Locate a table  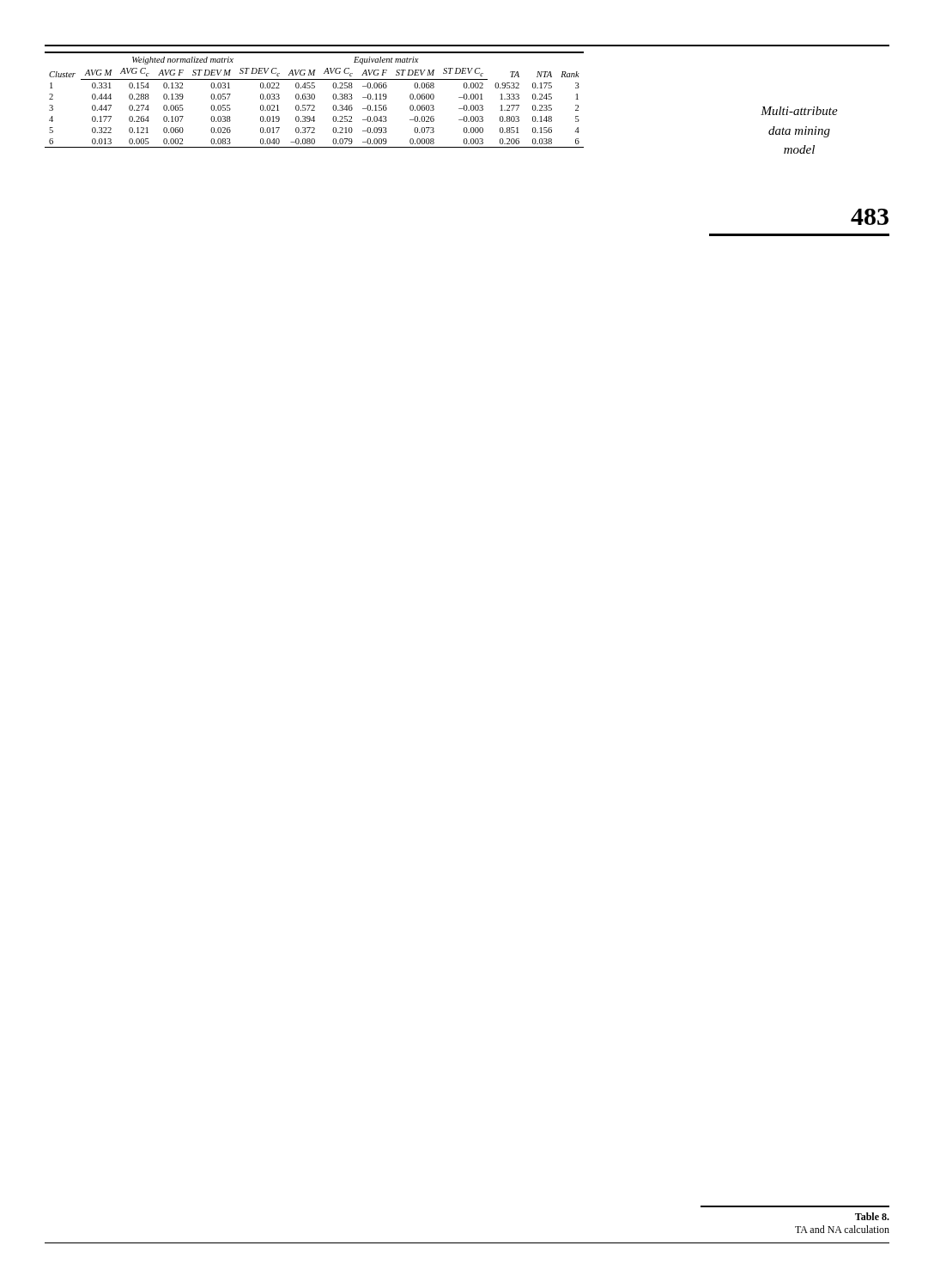pos(332,100)
